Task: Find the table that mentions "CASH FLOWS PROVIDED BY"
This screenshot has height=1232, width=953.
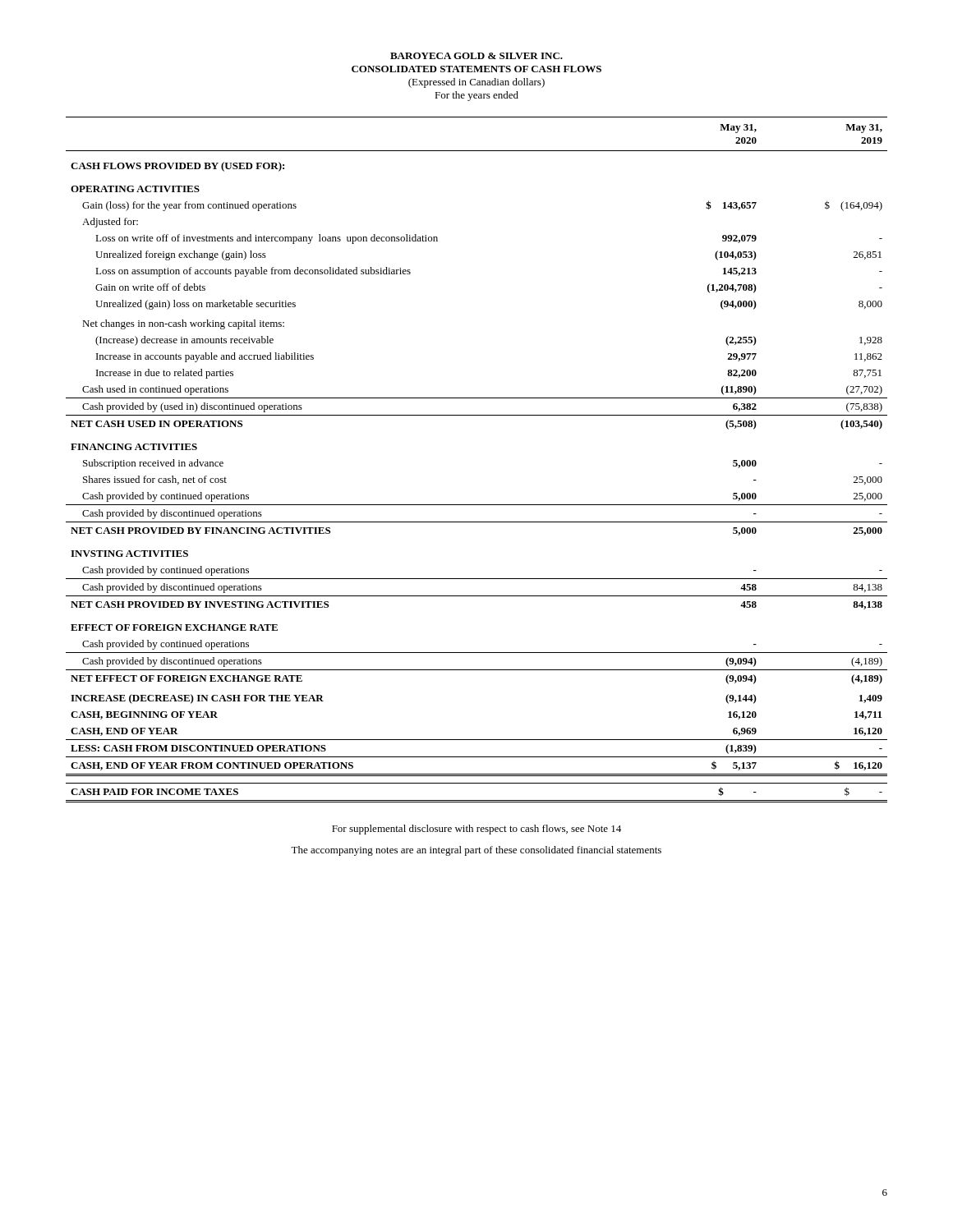Action: click(476, 460)
